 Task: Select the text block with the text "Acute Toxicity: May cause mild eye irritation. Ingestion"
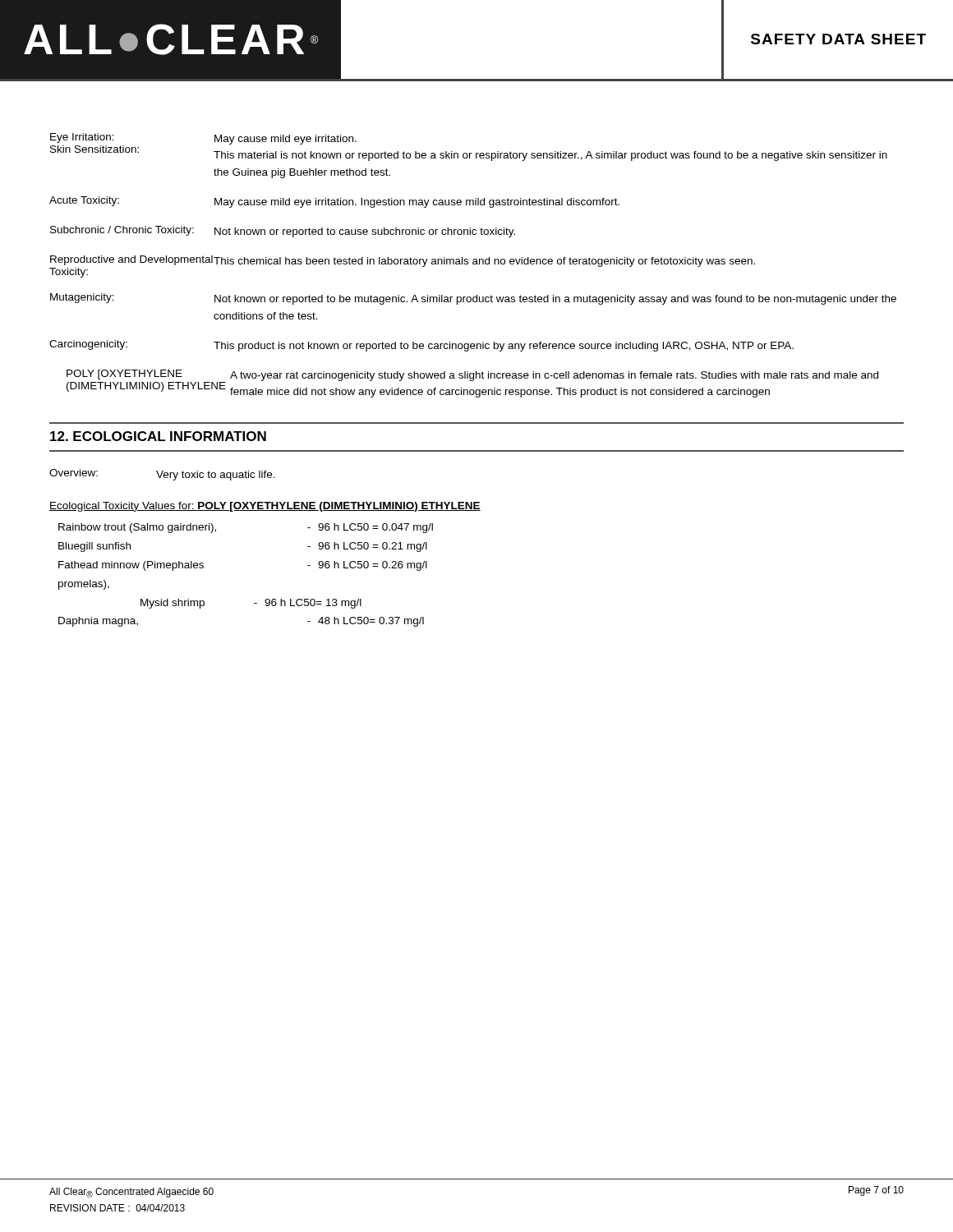click(476, 202)
